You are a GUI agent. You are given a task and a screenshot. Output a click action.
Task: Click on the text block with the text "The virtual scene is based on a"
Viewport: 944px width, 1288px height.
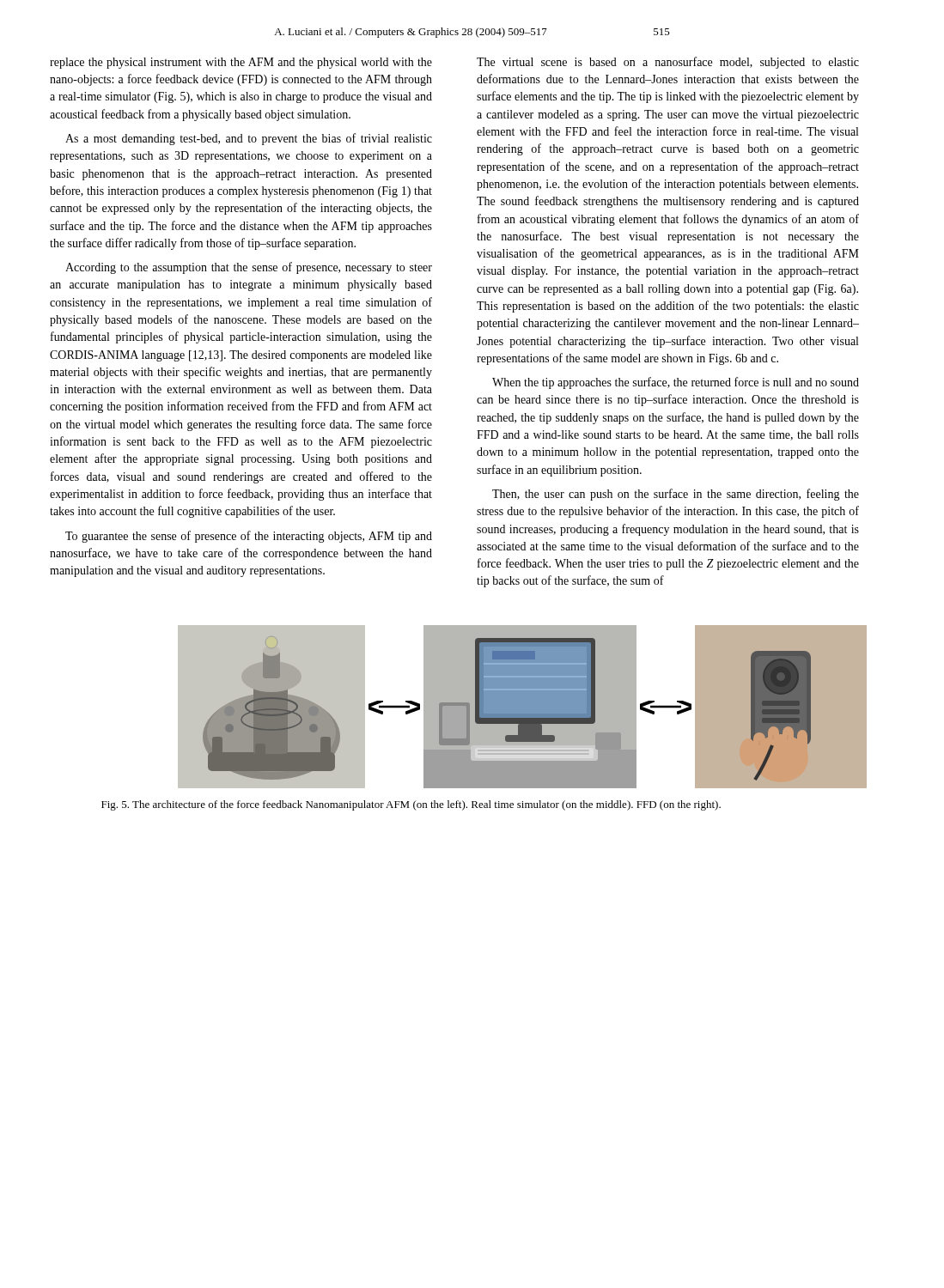(x=668, y=322)
